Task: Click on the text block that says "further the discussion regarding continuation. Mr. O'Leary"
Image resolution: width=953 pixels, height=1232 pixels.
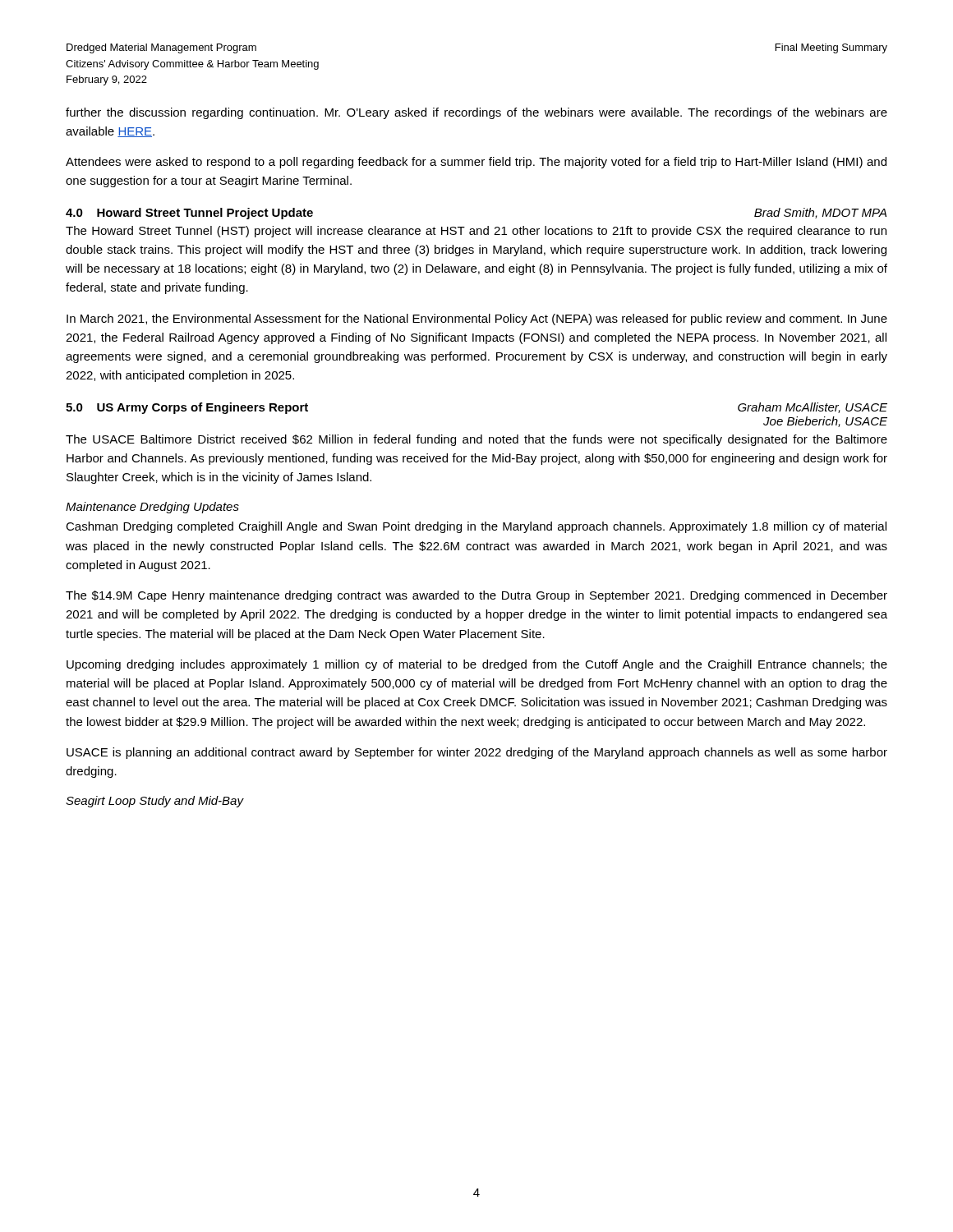Action: pyautogui.click(x=476, y=121)
